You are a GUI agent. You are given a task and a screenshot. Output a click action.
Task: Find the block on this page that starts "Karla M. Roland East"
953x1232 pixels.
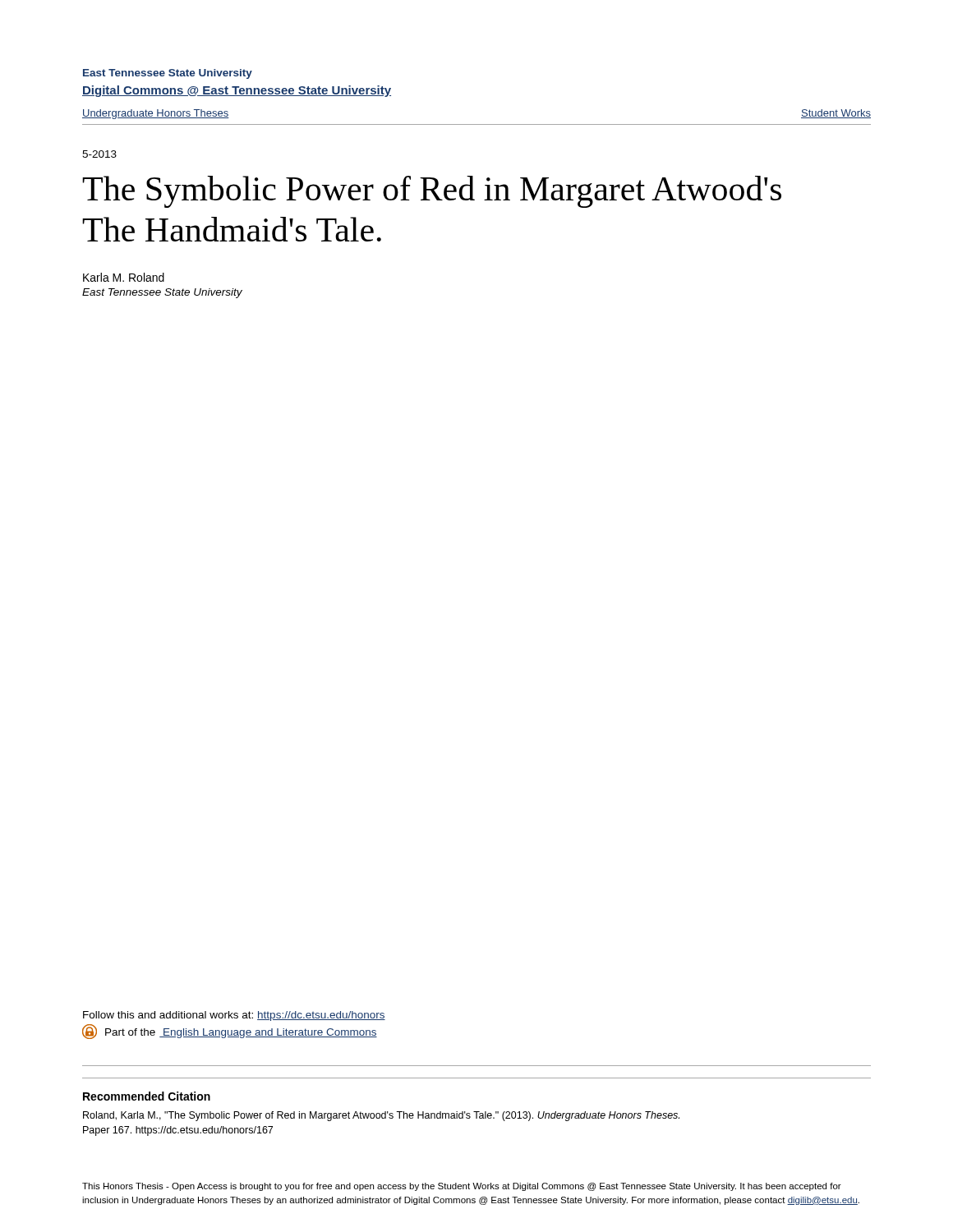(x=124, y=277)
